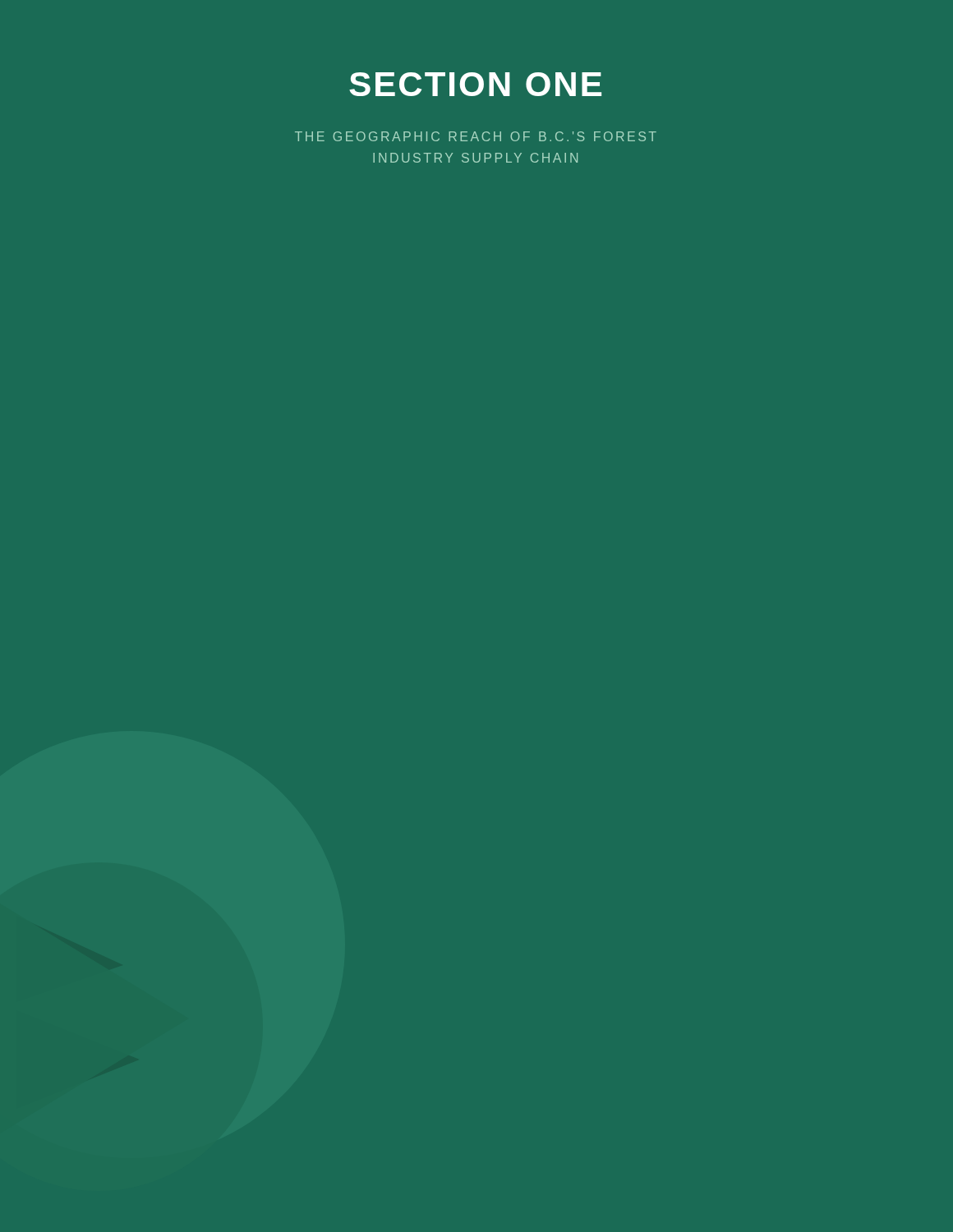This screenshot has height=1232, width=953.
Task: Find the illustration
Action: [x=181, y=953]
